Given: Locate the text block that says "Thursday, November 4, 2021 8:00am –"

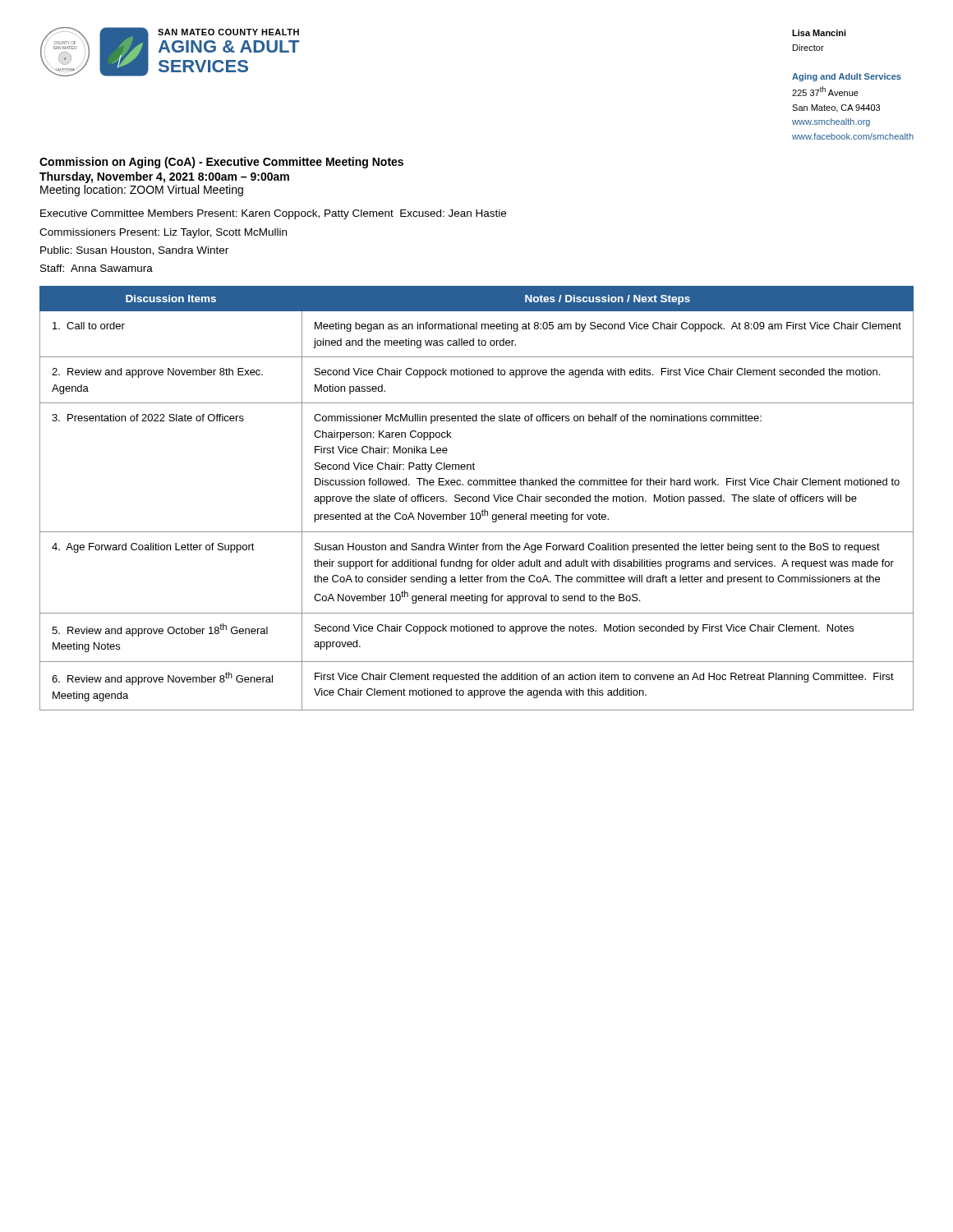Looking at the screenshot, I should click(x=165, y=184).
